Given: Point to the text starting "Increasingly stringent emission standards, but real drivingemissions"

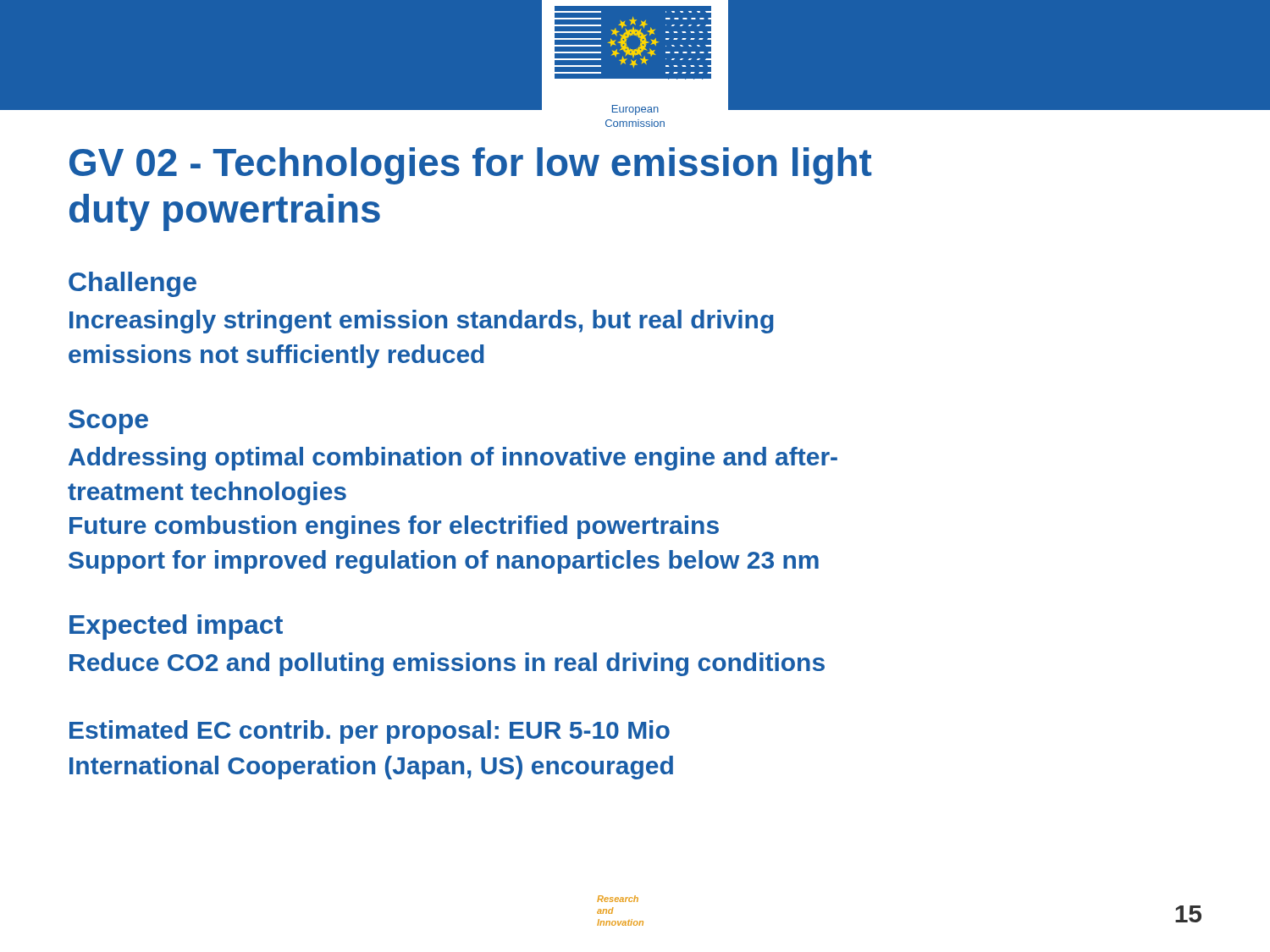Looking at the screenshot, I should point(421,337).
